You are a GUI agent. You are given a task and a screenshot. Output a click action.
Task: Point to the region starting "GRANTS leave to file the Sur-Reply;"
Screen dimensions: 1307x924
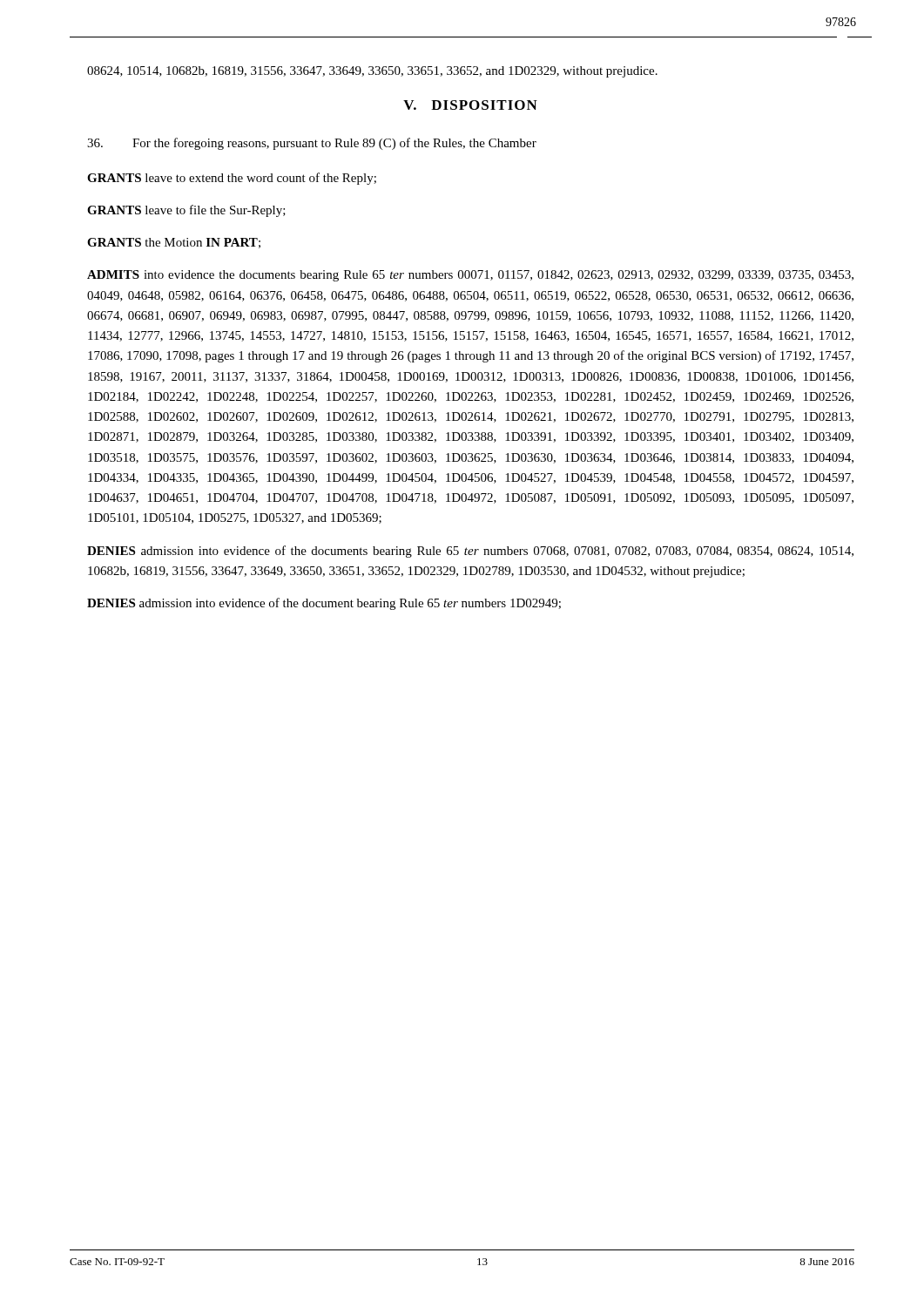[x=187, y=210]
